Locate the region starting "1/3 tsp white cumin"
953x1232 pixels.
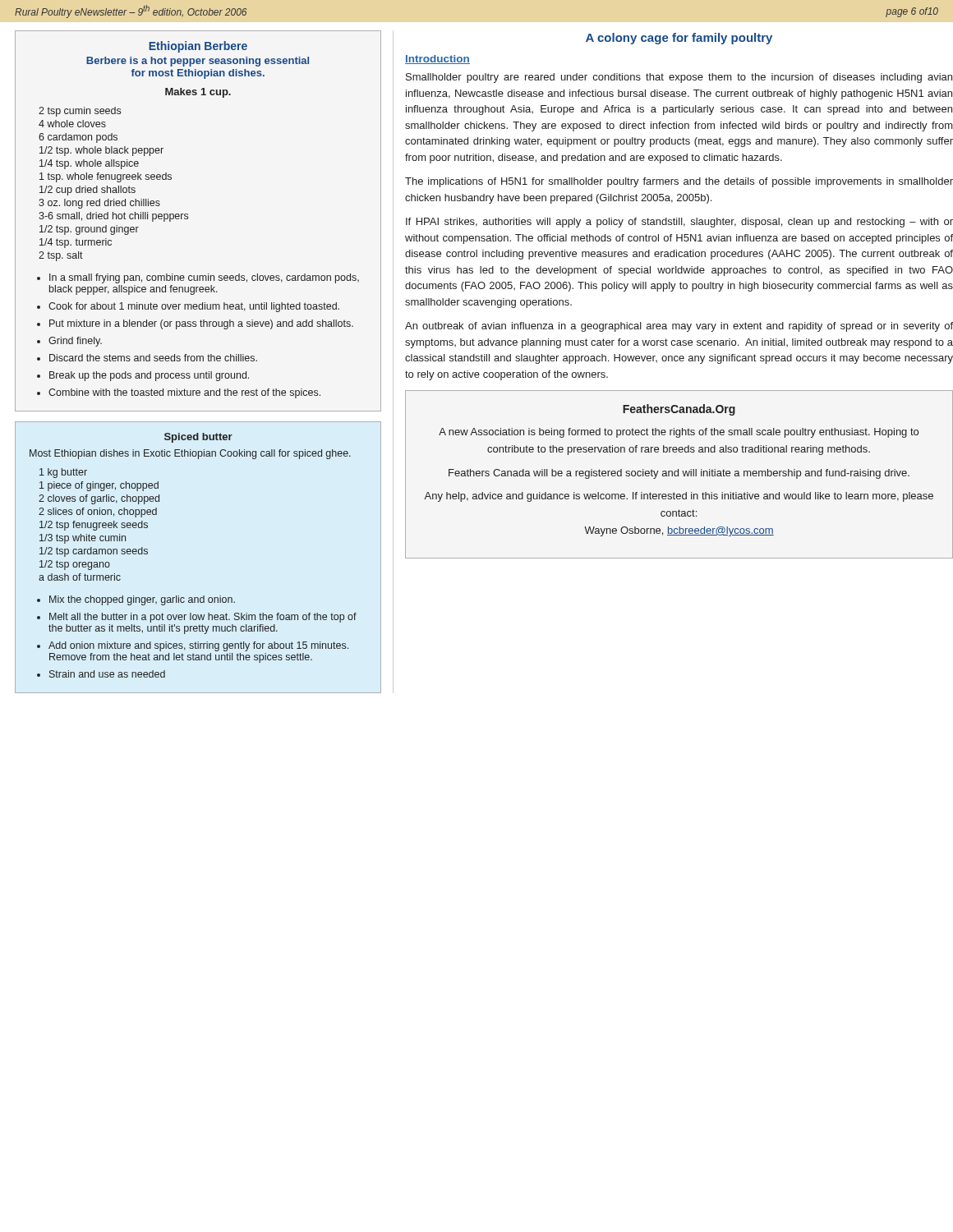point(83,539)
